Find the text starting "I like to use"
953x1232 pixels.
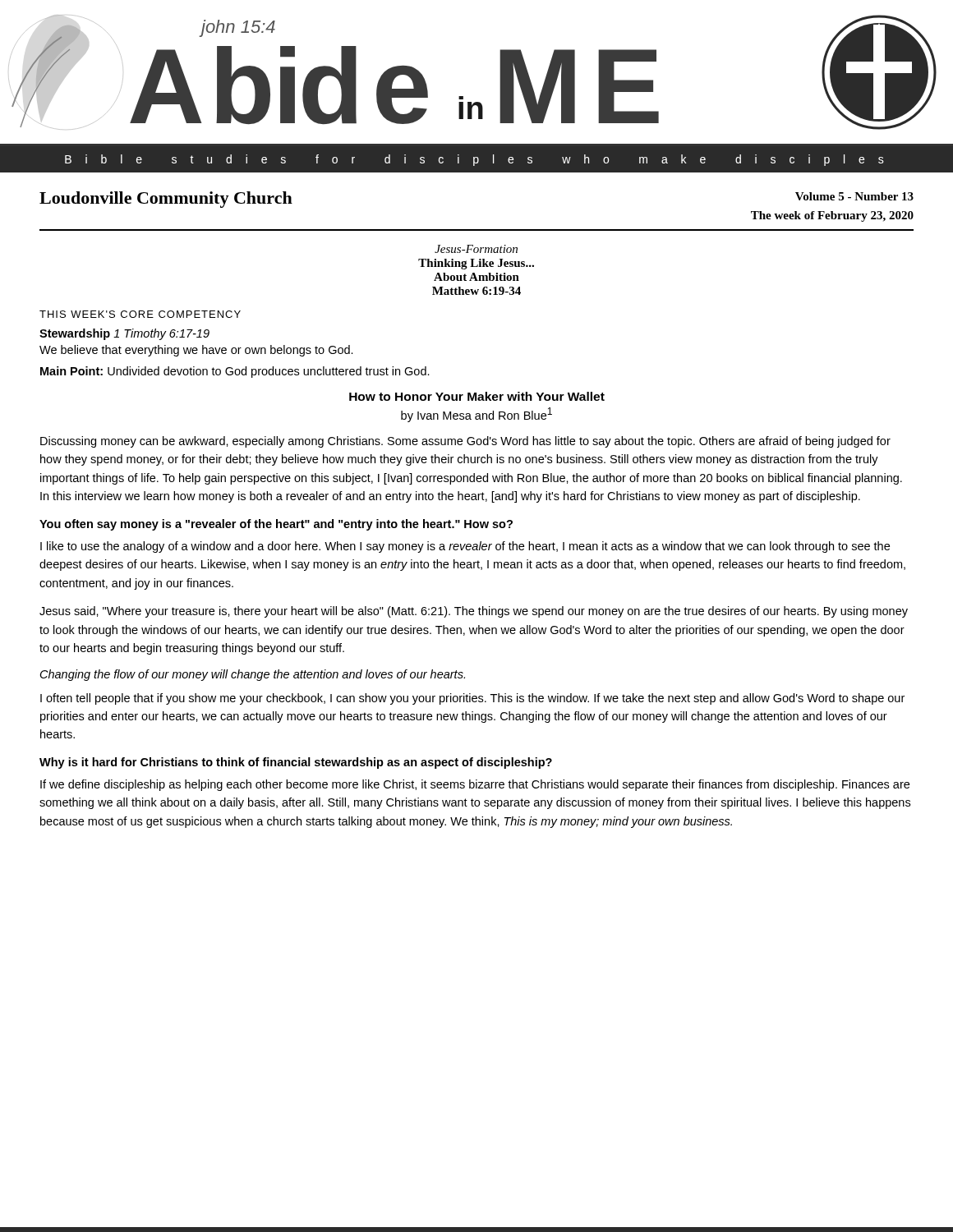[x=473, y=564]
